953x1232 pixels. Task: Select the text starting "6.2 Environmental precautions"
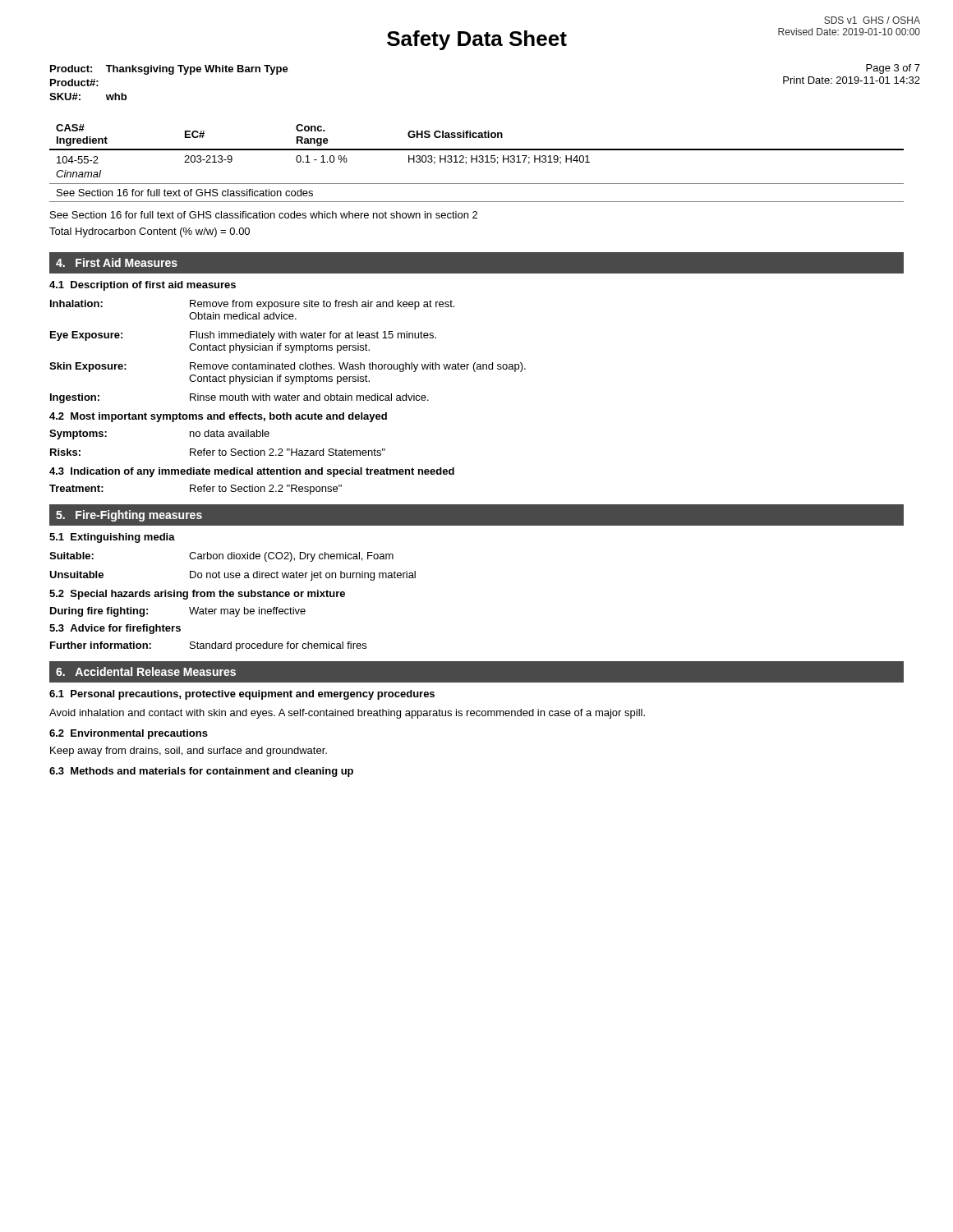[x=129, y=733]
